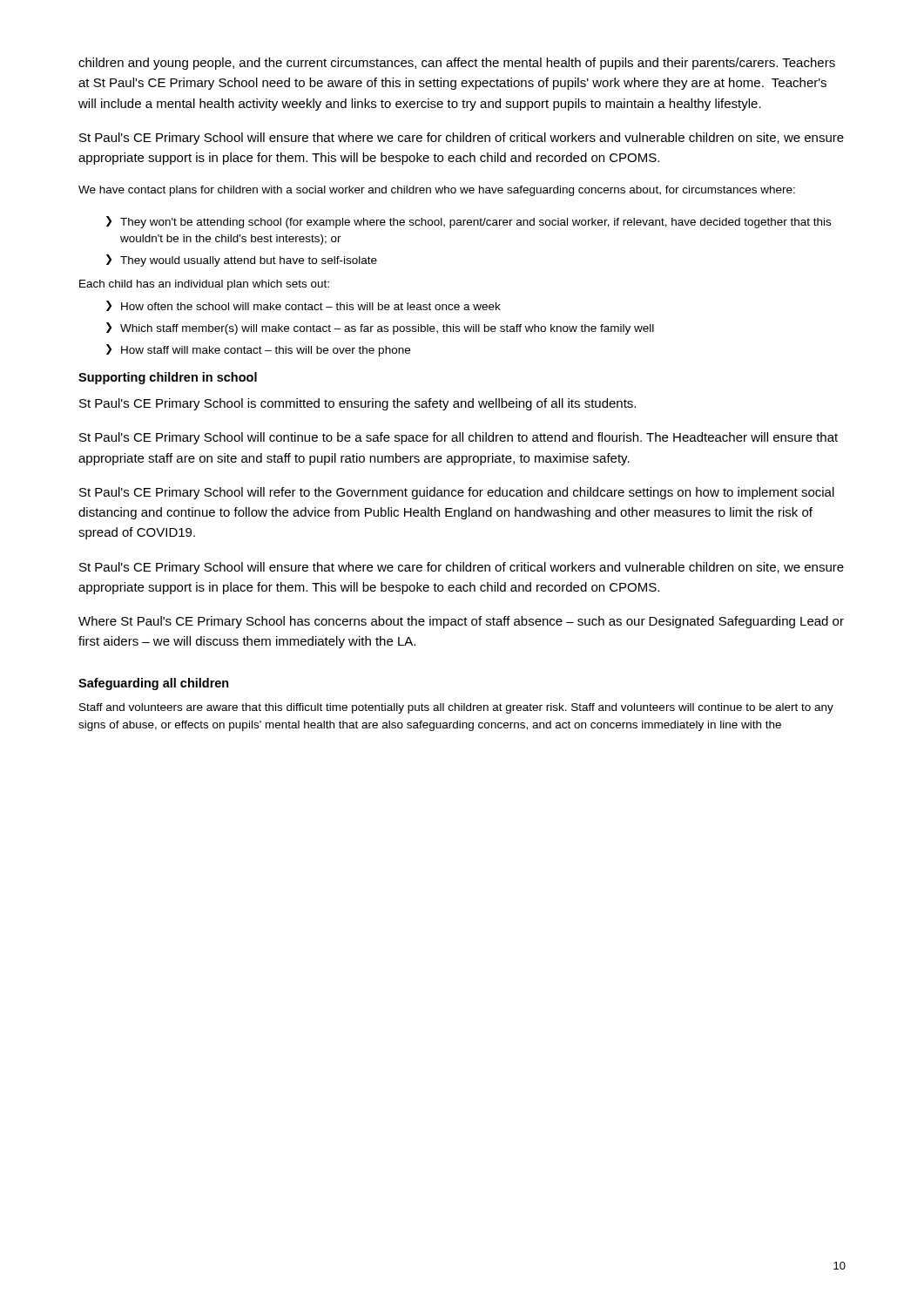
Task: Select the passage starting "Staff and volunteers are aware that this difficult"
Action: tap(456, 716)
